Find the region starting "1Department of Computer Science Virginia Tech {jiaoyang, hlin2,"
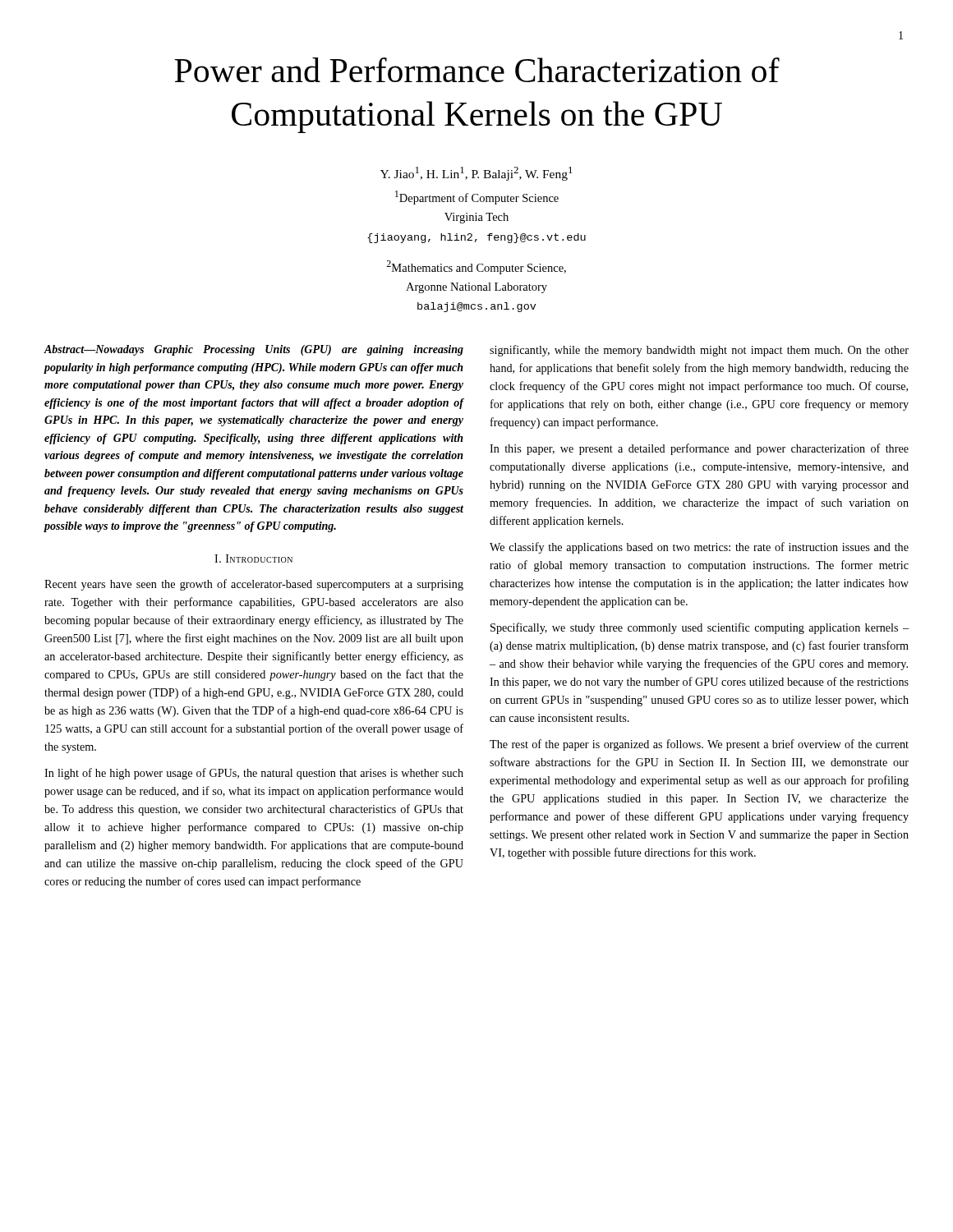This screenshot has width=953, height=1232. (x=476, y=216)
